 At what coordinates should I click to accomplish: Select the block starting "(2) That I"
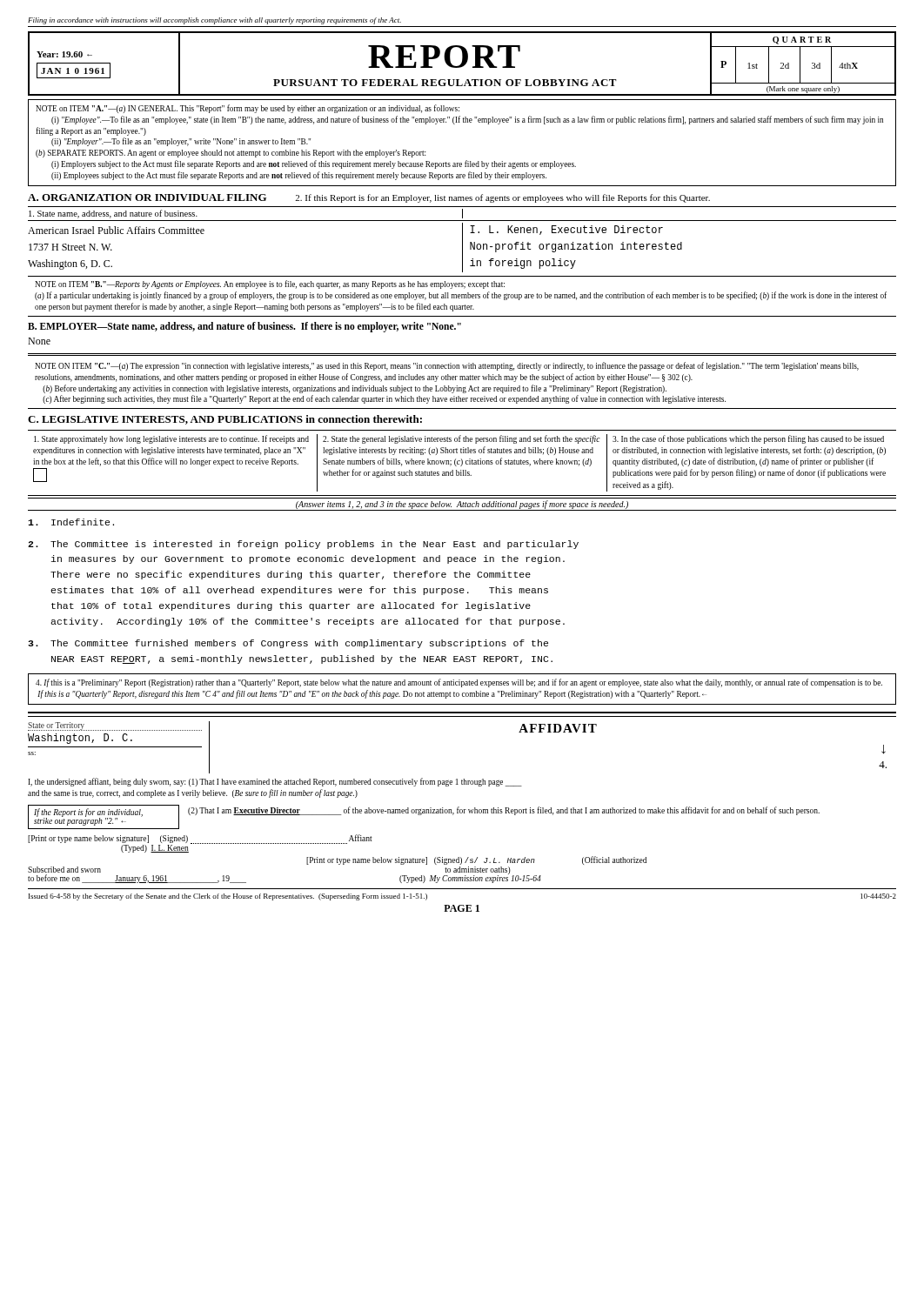[504, 811]
